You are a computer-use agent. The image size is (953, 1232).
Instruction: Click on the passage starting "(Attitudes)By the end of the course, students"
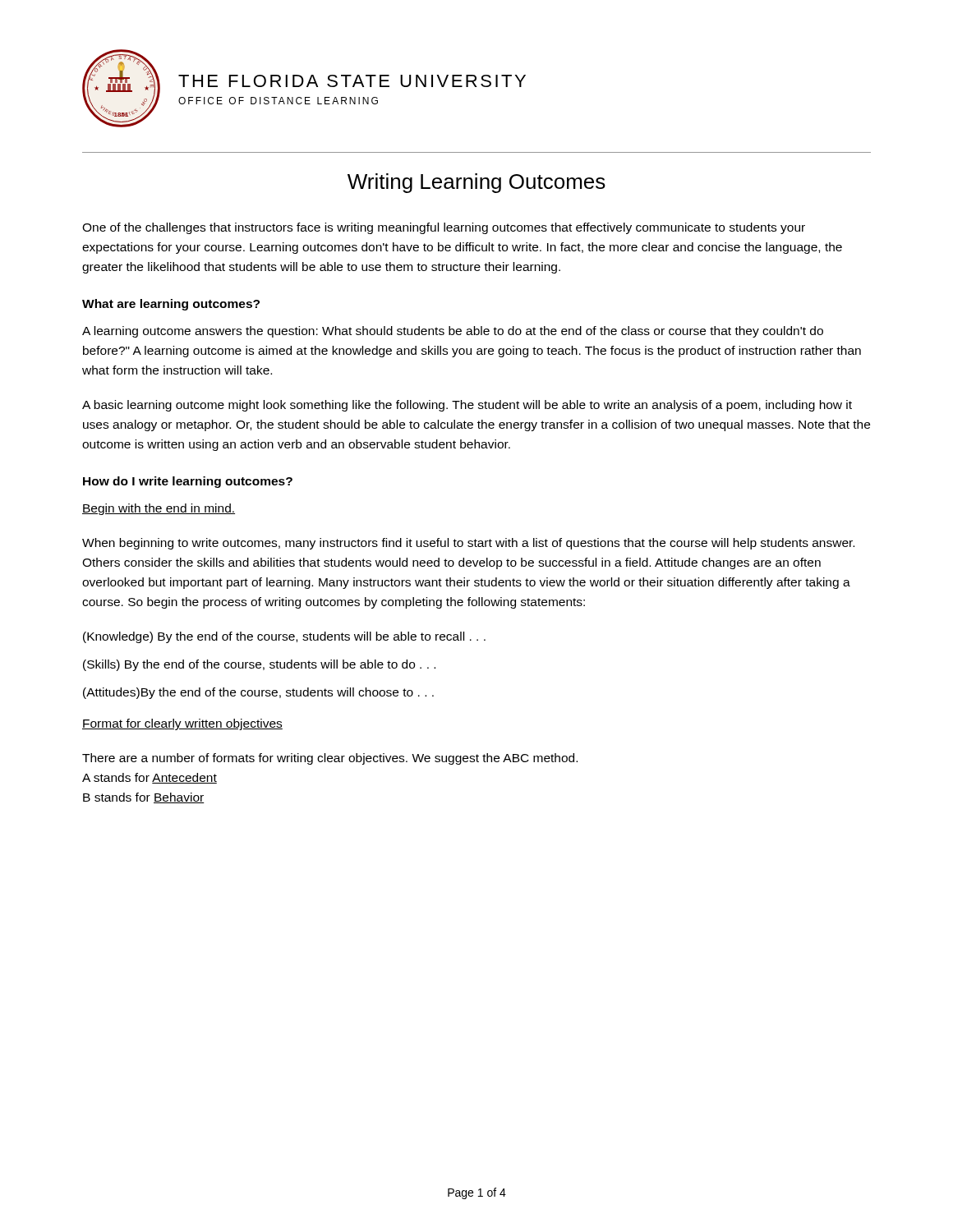pos(258,692)
